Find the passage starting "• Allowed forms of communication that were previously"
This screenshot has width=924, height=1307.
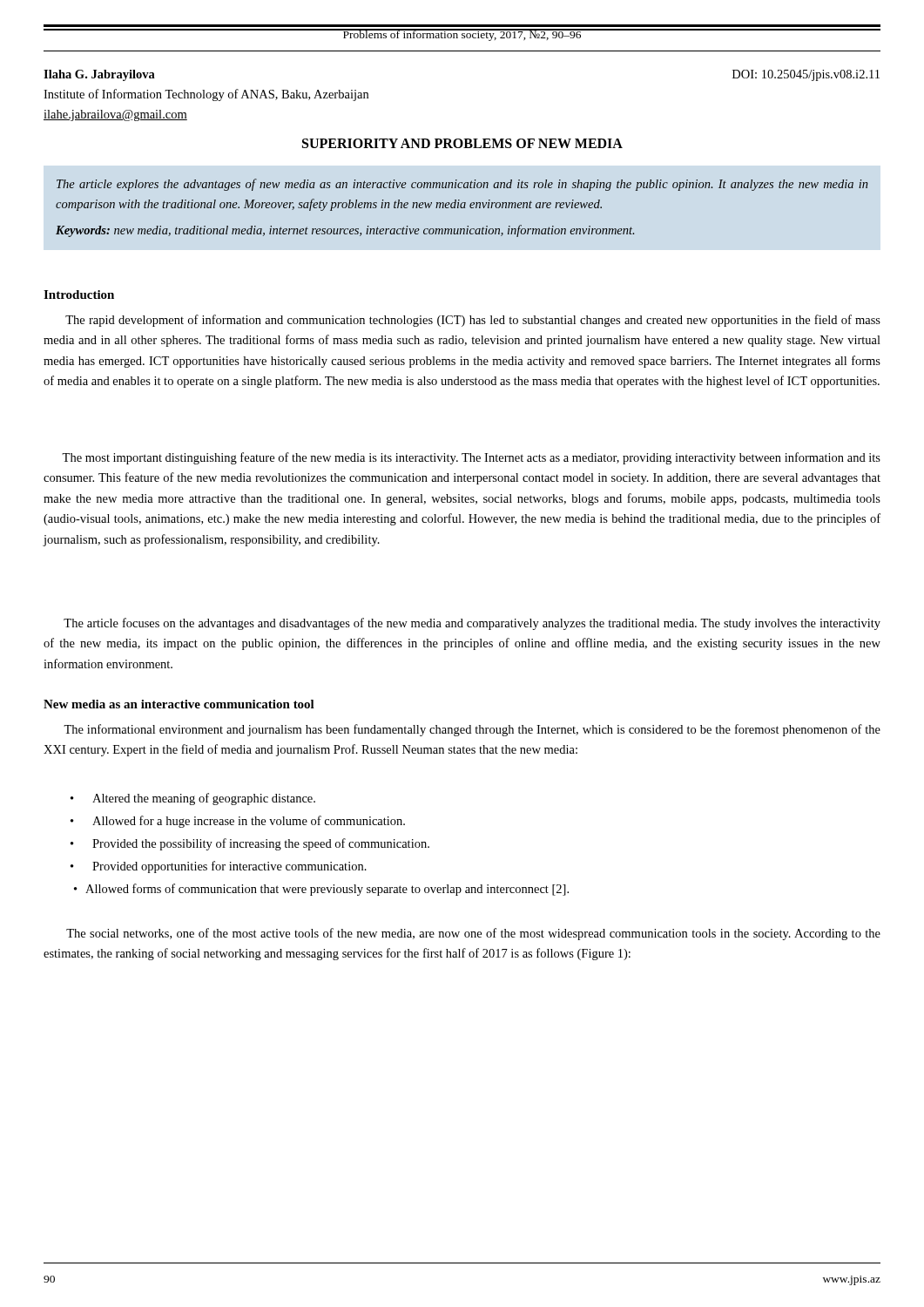(x=321, y=889)
